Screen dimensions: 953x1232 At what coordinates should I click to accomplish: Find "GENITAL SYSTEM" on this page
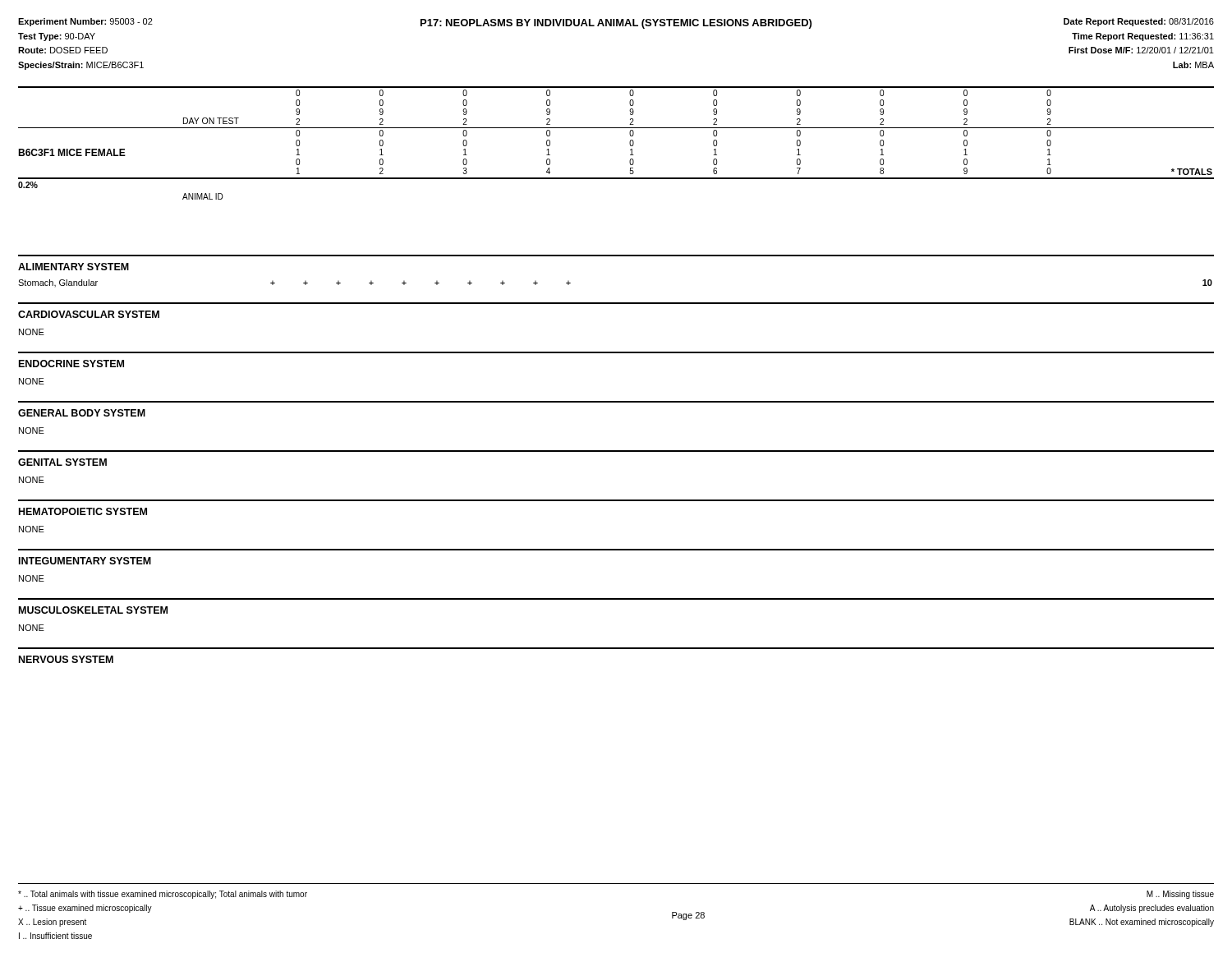[x=63, y=463]
